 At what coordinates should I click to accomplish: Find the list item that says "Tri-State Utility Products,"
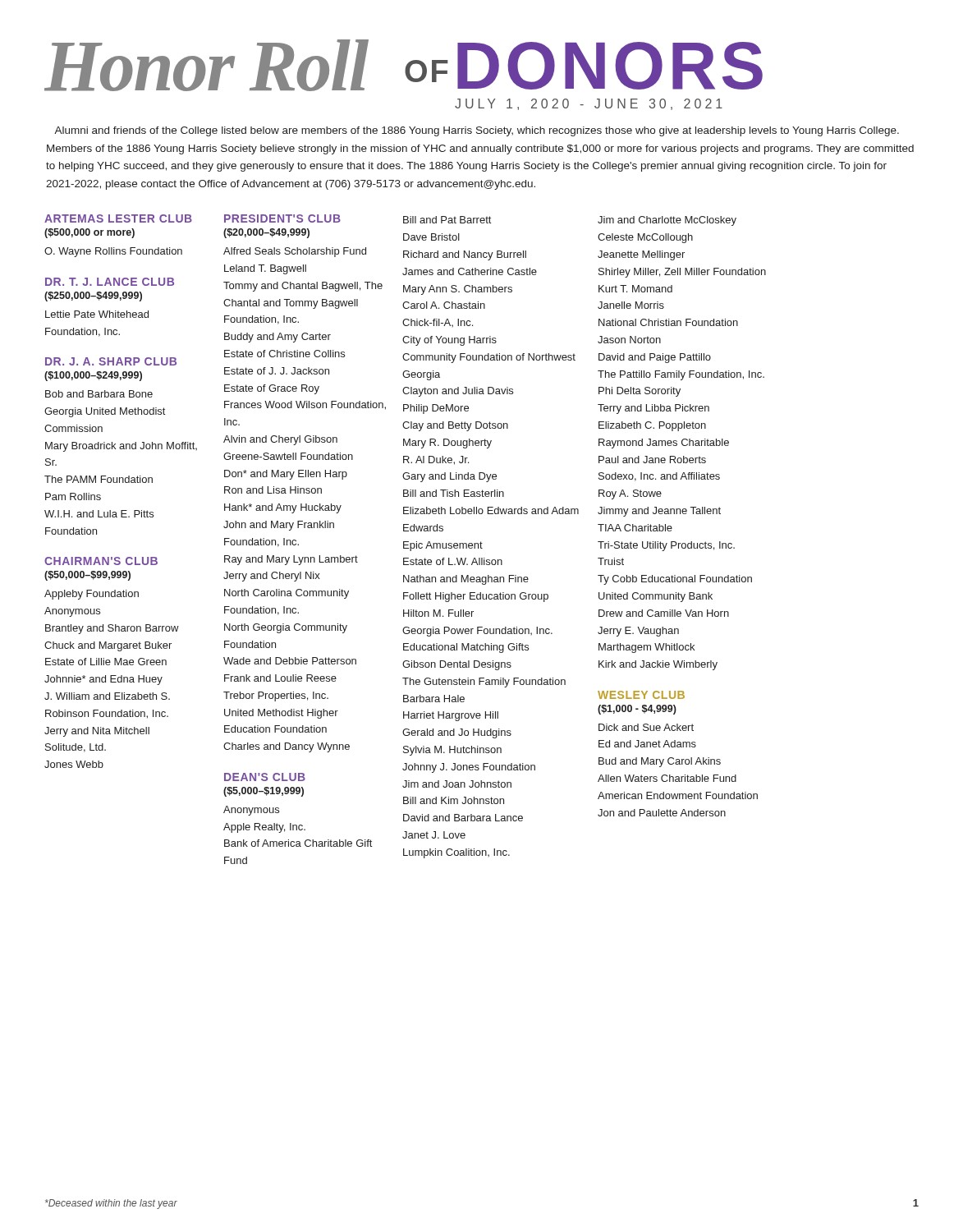click(688, 545)
